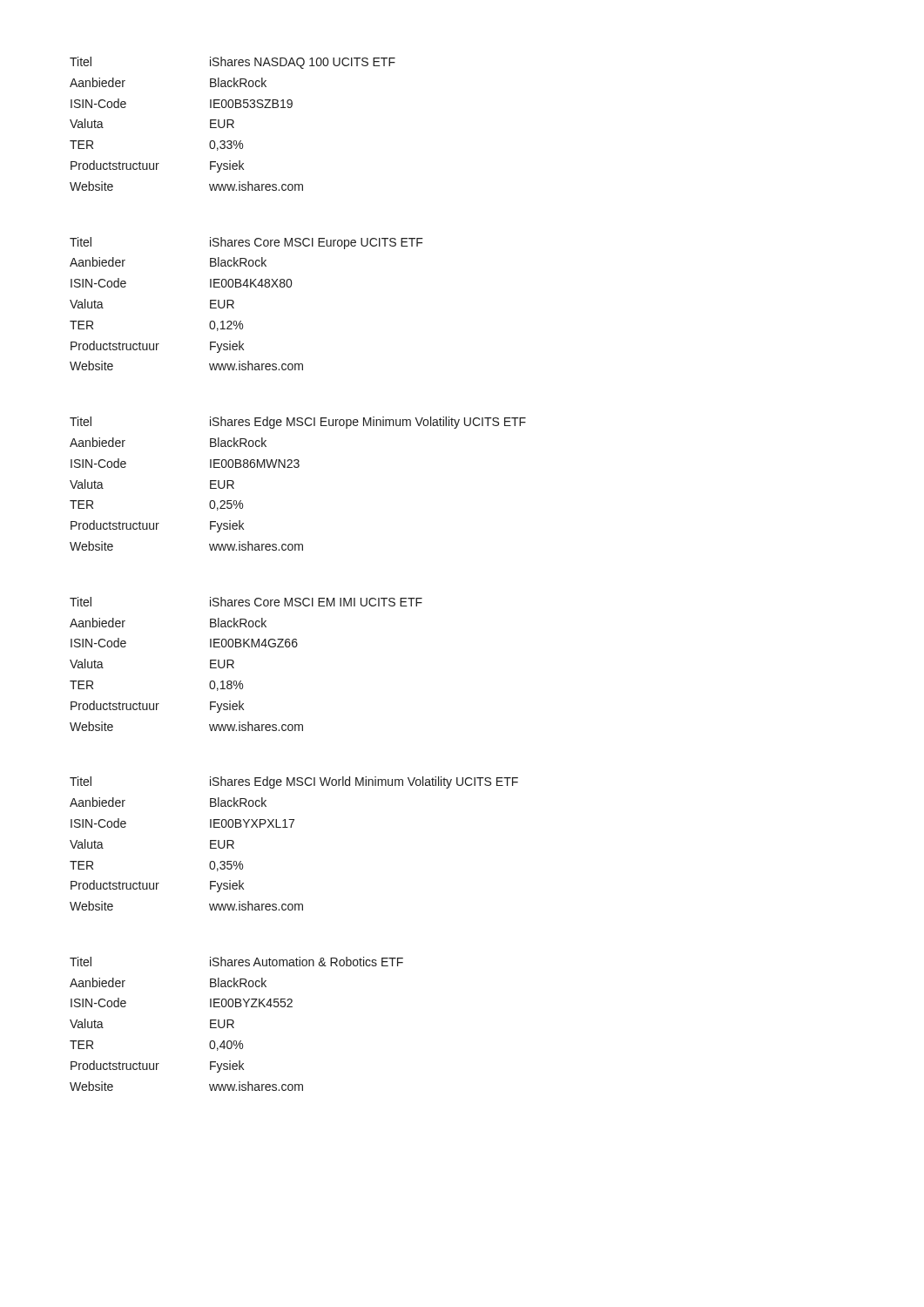Image resolution: width=924 pixels, height=1307 pixels.
Task: Locate the element starting "TitelAanbiederISIN-CodeValutaTERProductstructuurWebsite iShares NASDAQ 100 UCITS"
Action: 233,63
